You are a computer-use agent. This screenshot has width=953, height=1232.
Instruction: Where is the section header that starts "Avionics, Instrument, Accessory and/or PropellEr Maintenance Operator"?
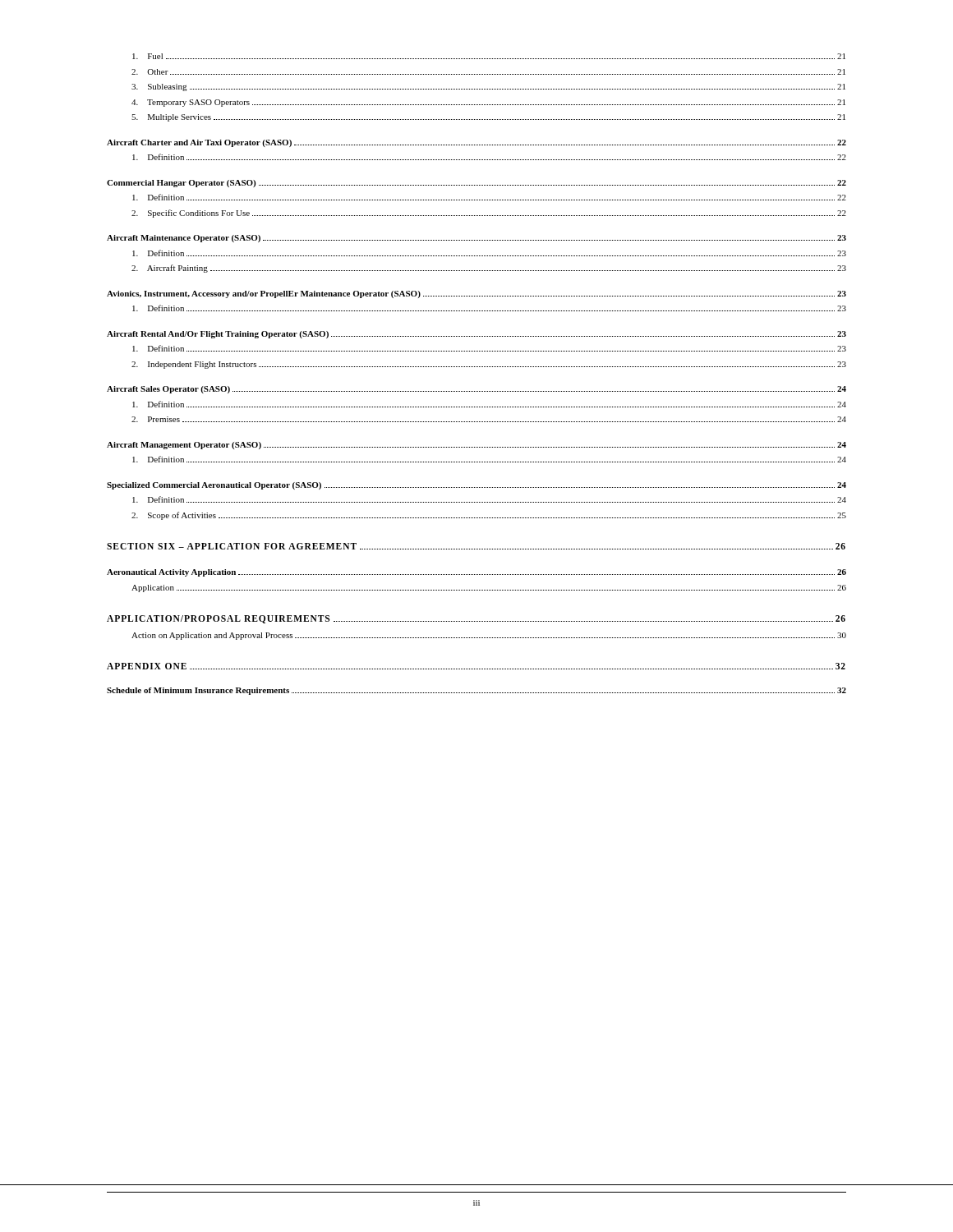tap(476, 293)
